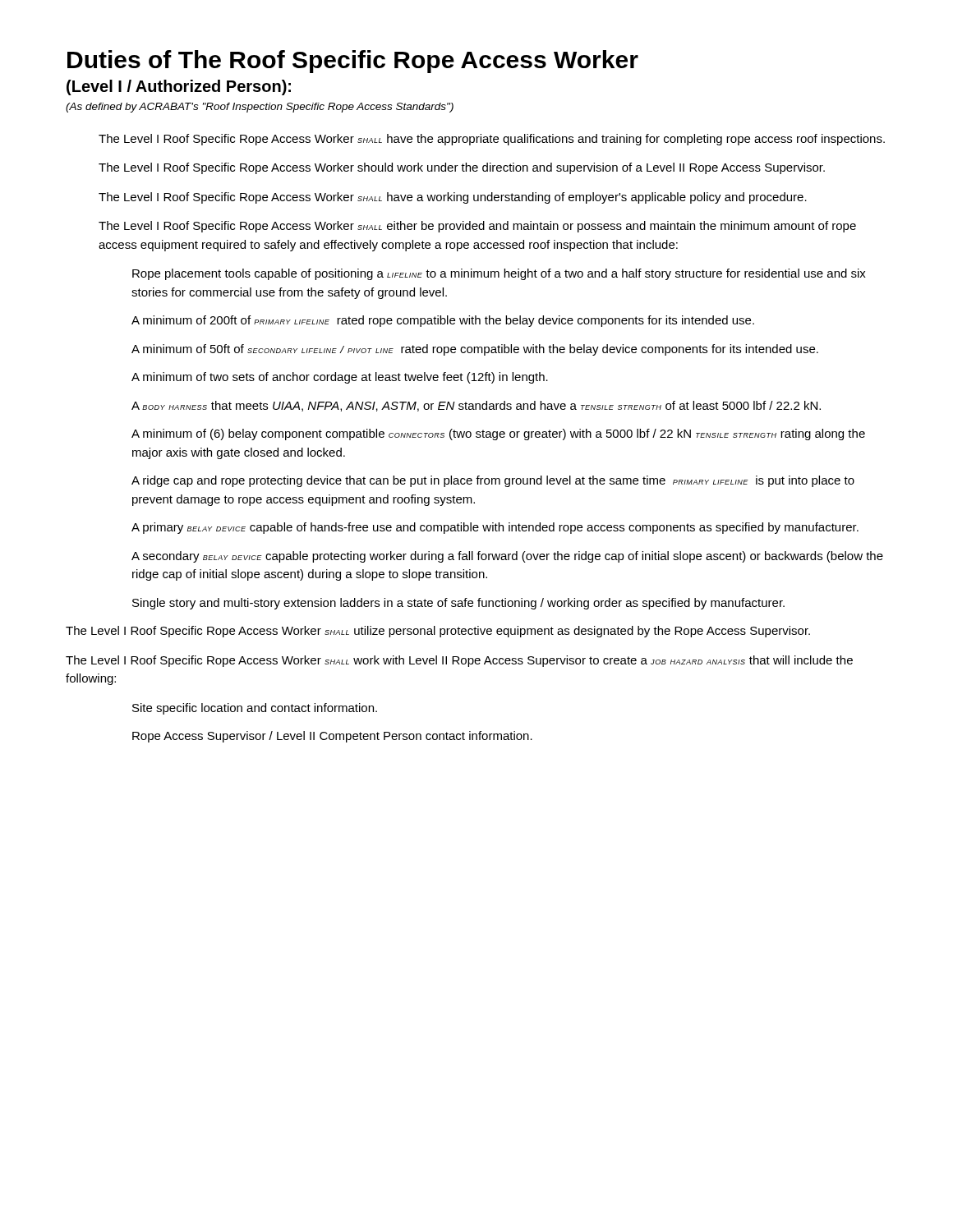Image resolution: width=953 pixels, height=1232 pixels.
Task: Where is the passage that starts "Rope placement tools capable of positioning a lifeline"?
Action: pos(499,283)
